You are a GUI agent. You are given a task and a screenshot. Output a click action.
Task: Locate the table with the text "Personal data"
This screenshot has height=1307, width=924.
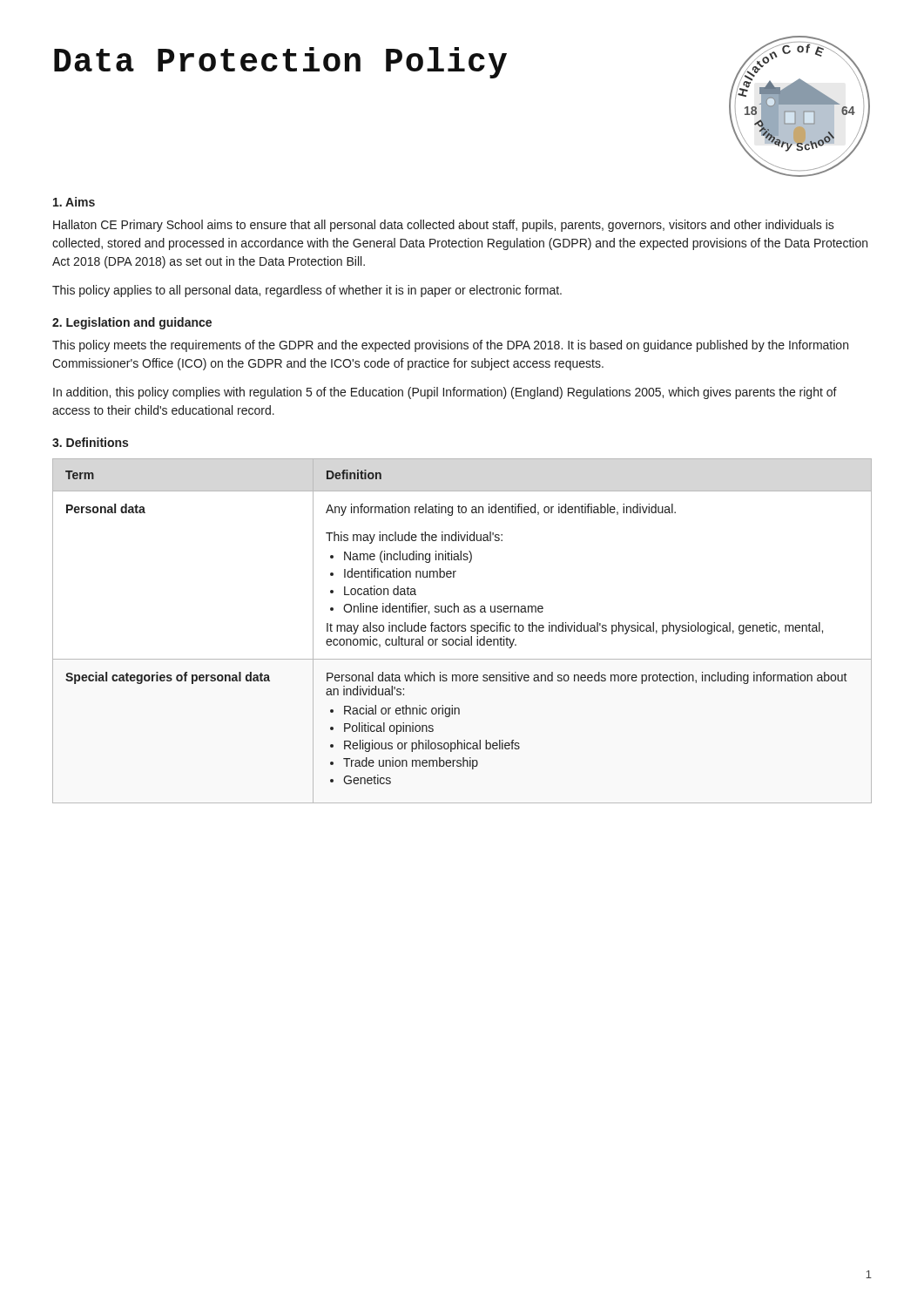point(462,631)
